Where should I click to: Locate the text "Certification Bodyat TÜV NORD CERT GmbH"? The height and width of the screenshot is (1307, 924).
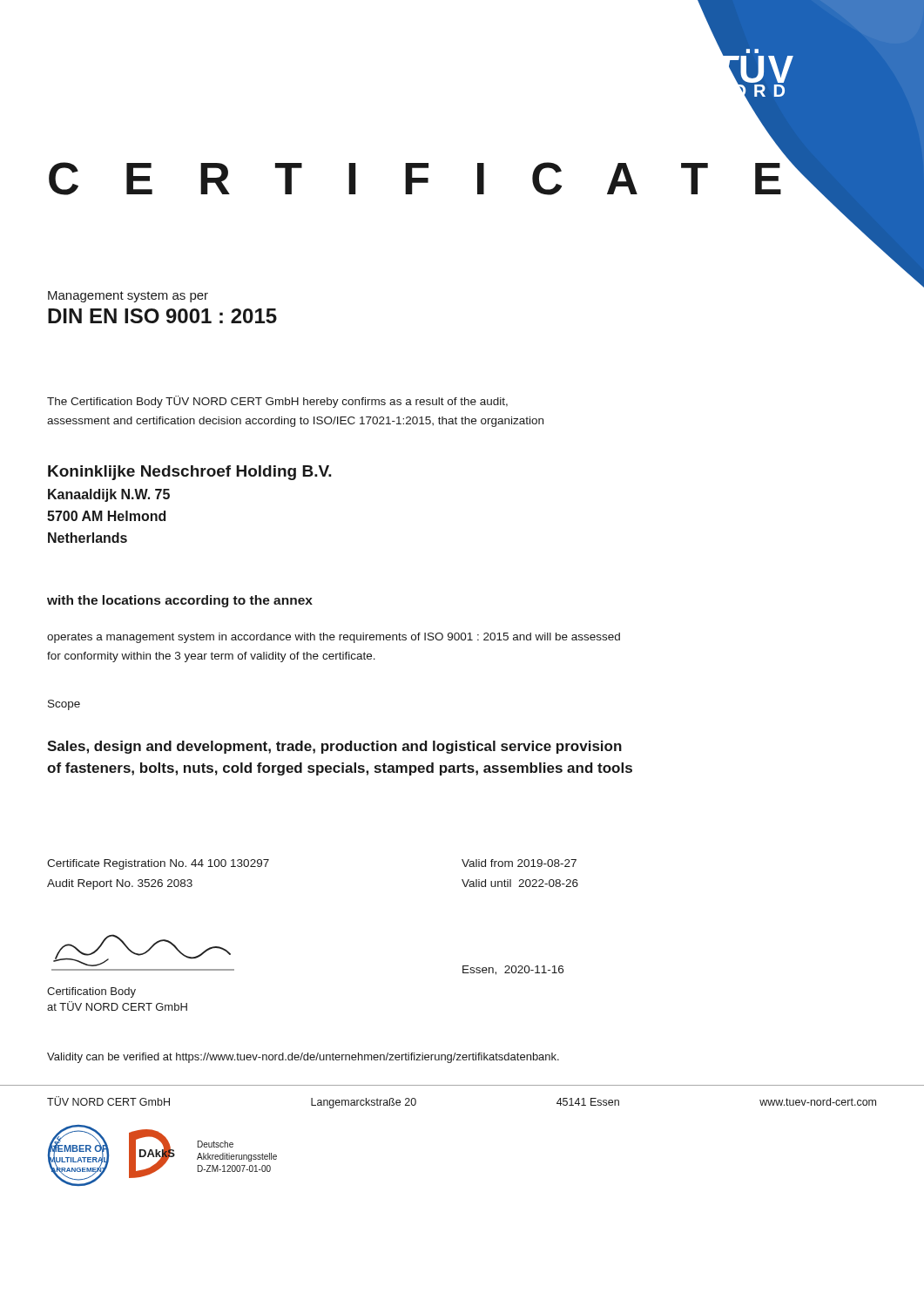coord(117,999)
